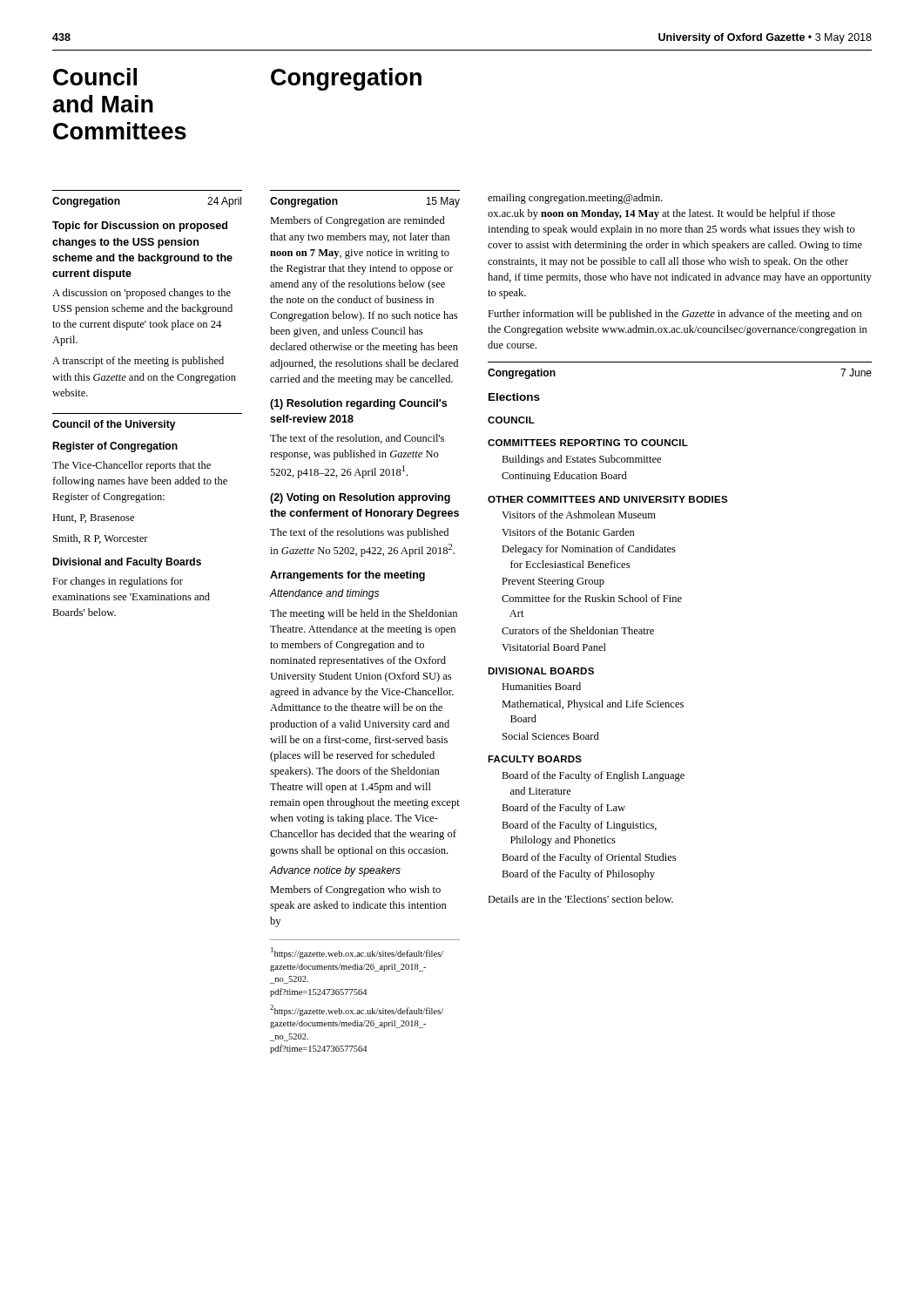Click where it says "Divisional and Faculty Boards"

[x=127, y=562]
